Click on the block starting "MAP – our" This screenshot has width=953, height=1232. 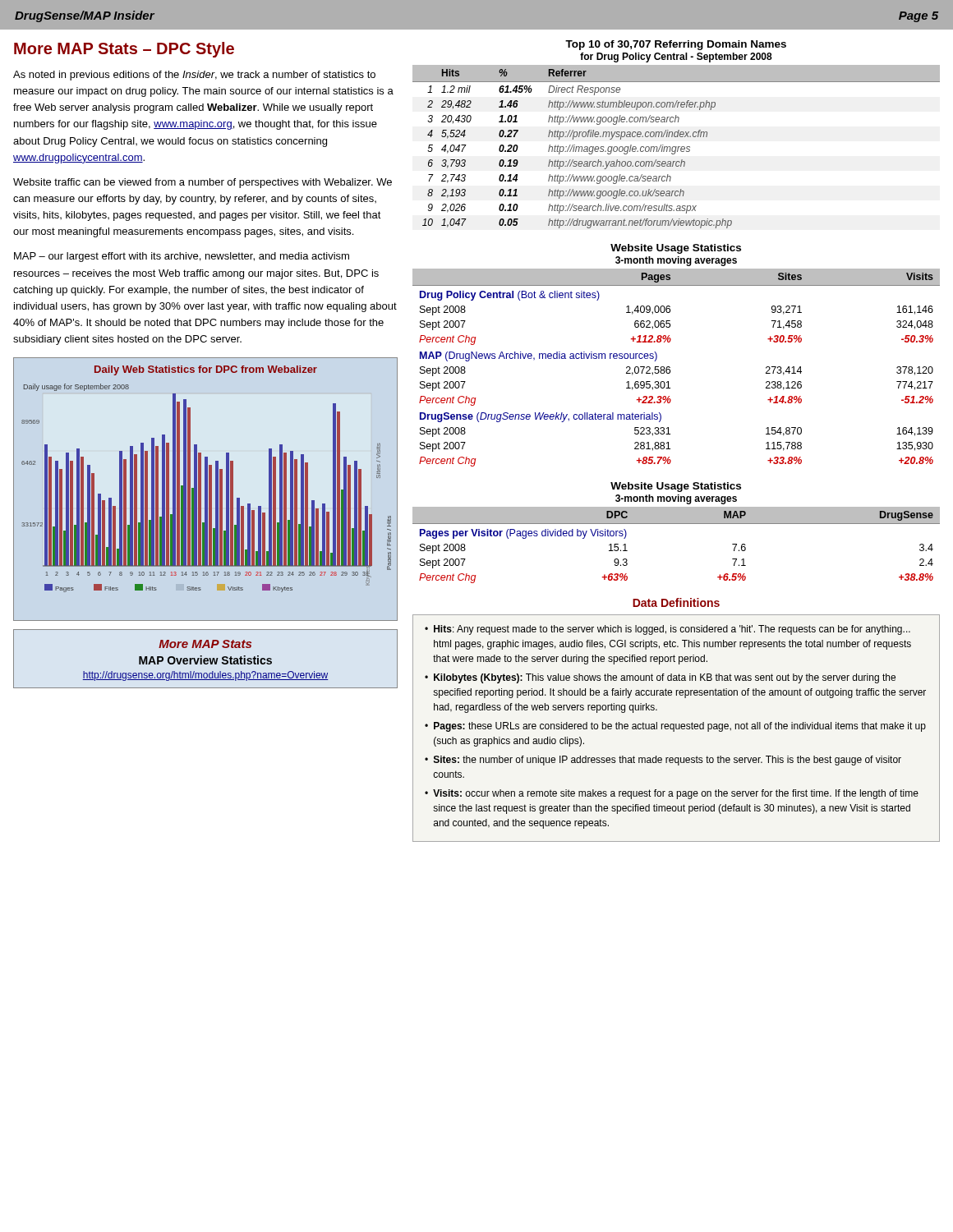205,298
